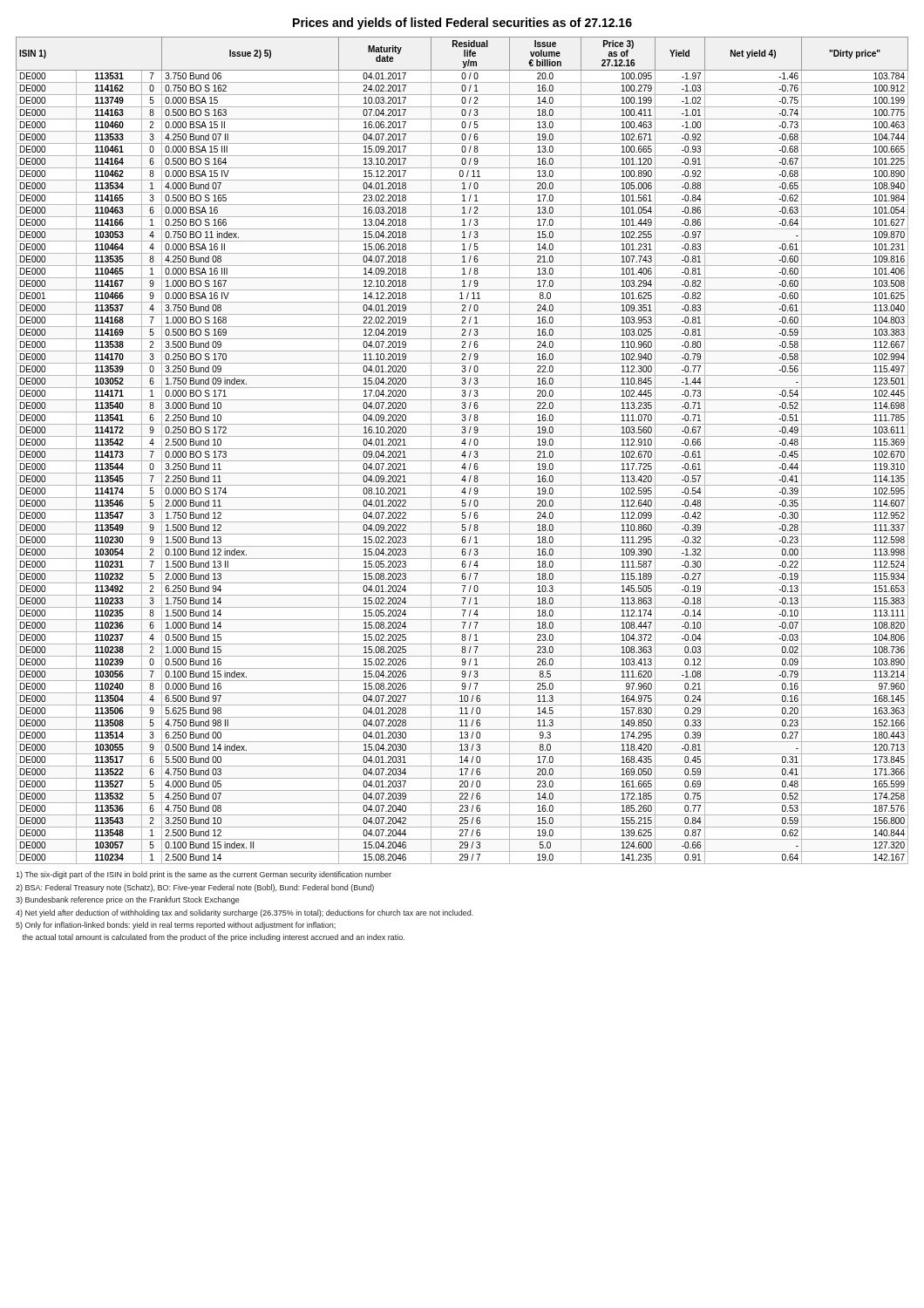Image resolution: width=924 pixels, height=1308 pixels.
Task: Point to the block beginning "4) Net yield after deduction of withholding tax"
Action: (462, 913)
